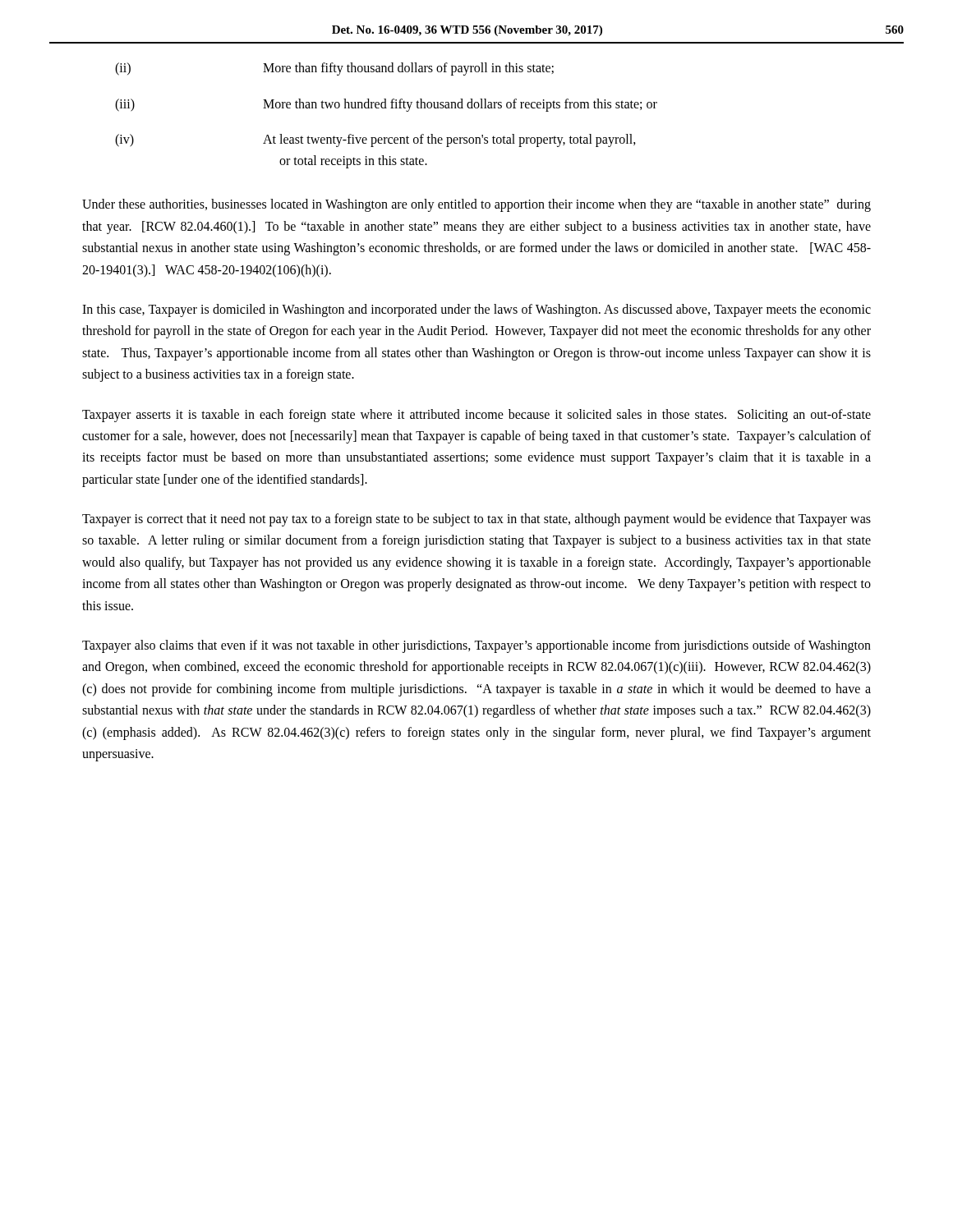The height and width of the screenshot is (1232, 953).
Task: Where is the passage that starts "In this case, Taxpayer is"?
Action: pos(476,342)
